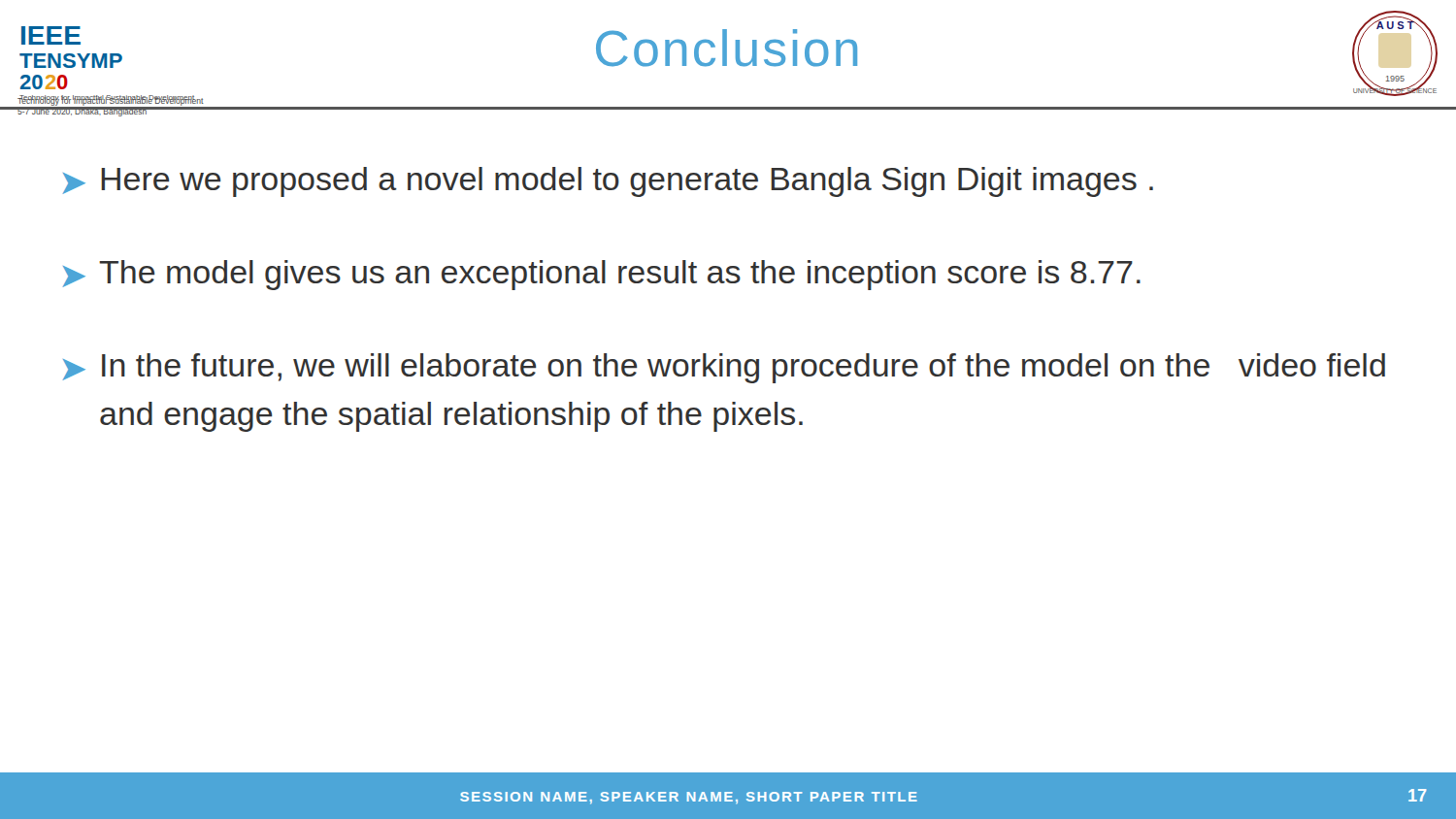Image resolution: width=1456 pixels, height=819 pixels.
Task: Find the list item with the text "➤ The model gives us an"
Action: click(x=601, y=275)
